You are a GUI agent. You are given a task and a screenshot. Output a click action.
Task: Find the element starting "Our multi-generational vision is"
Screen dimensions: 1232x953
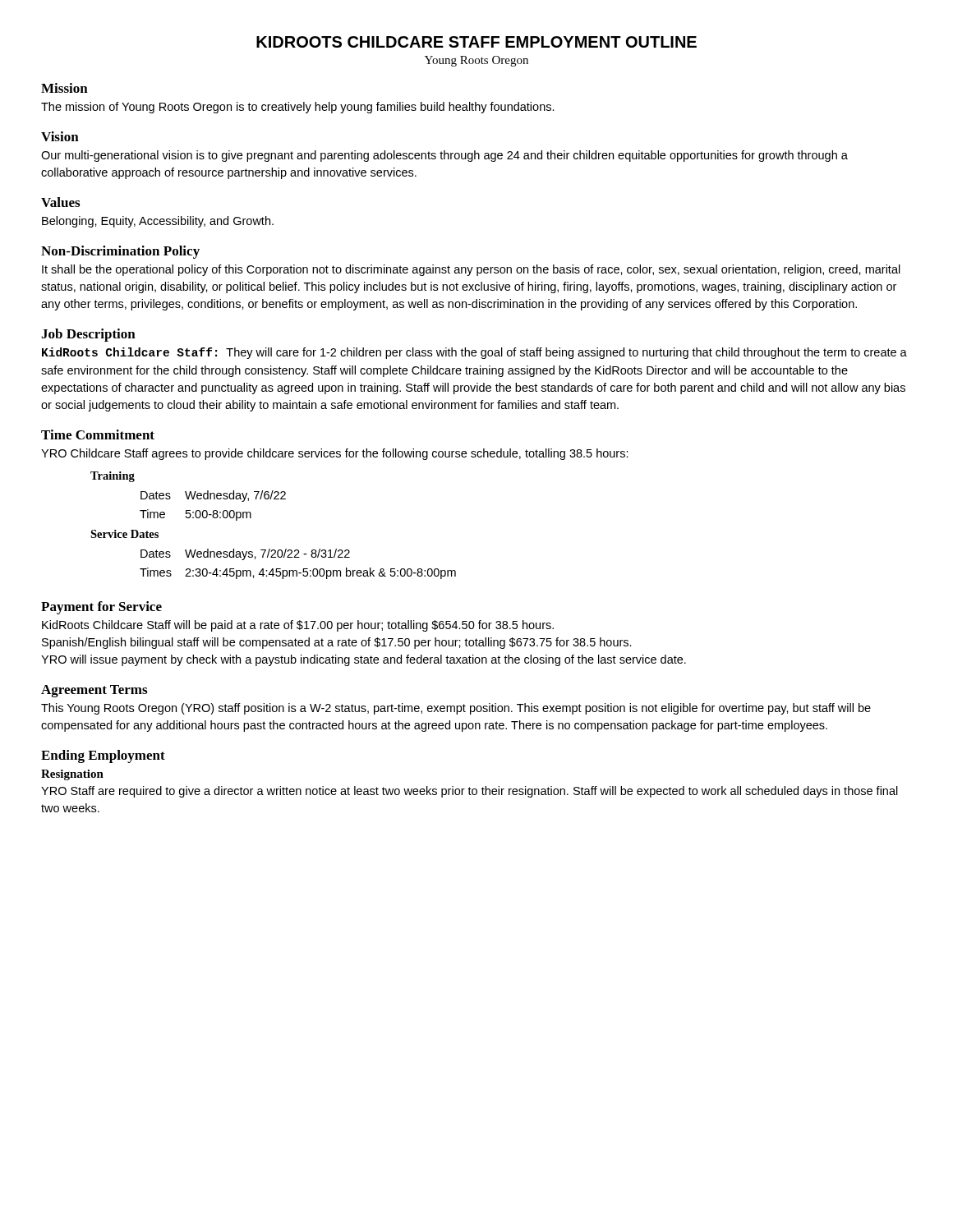(444, 164)
